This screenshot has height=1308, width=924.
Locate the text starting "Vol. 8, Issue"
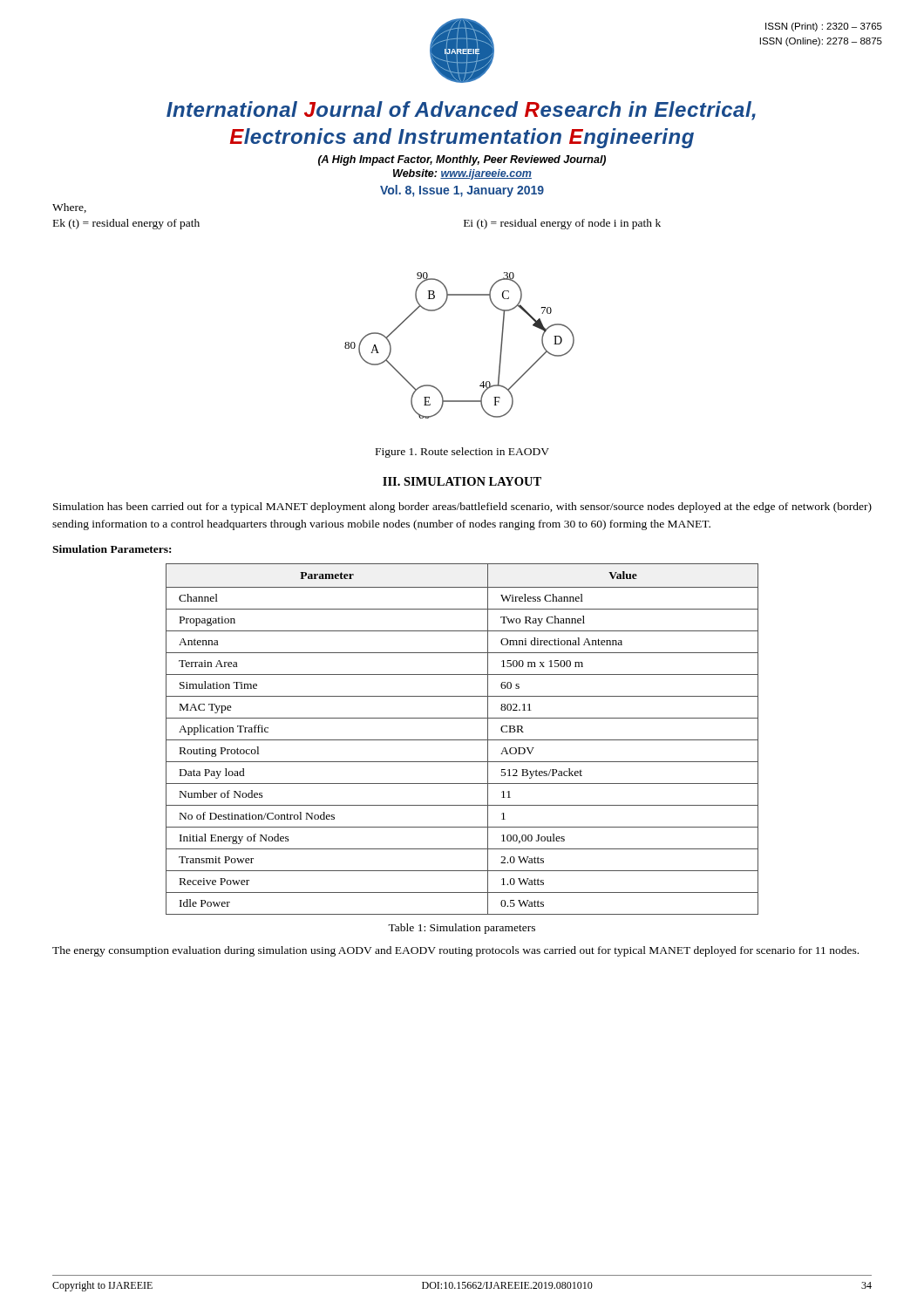(462, 190)
